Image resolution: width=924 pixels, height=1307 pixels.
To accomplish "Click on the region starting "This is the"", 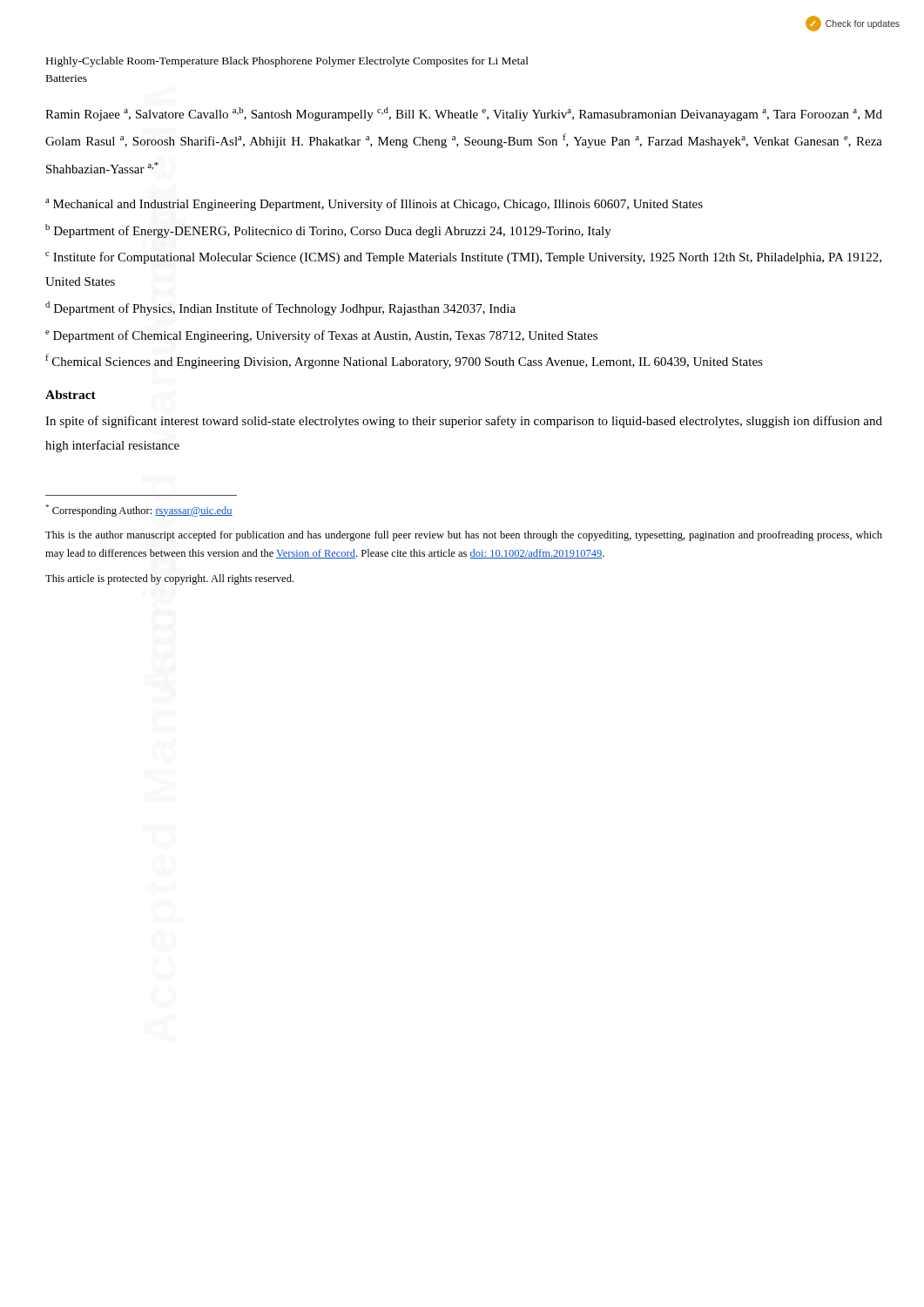I will coord(464,544).
